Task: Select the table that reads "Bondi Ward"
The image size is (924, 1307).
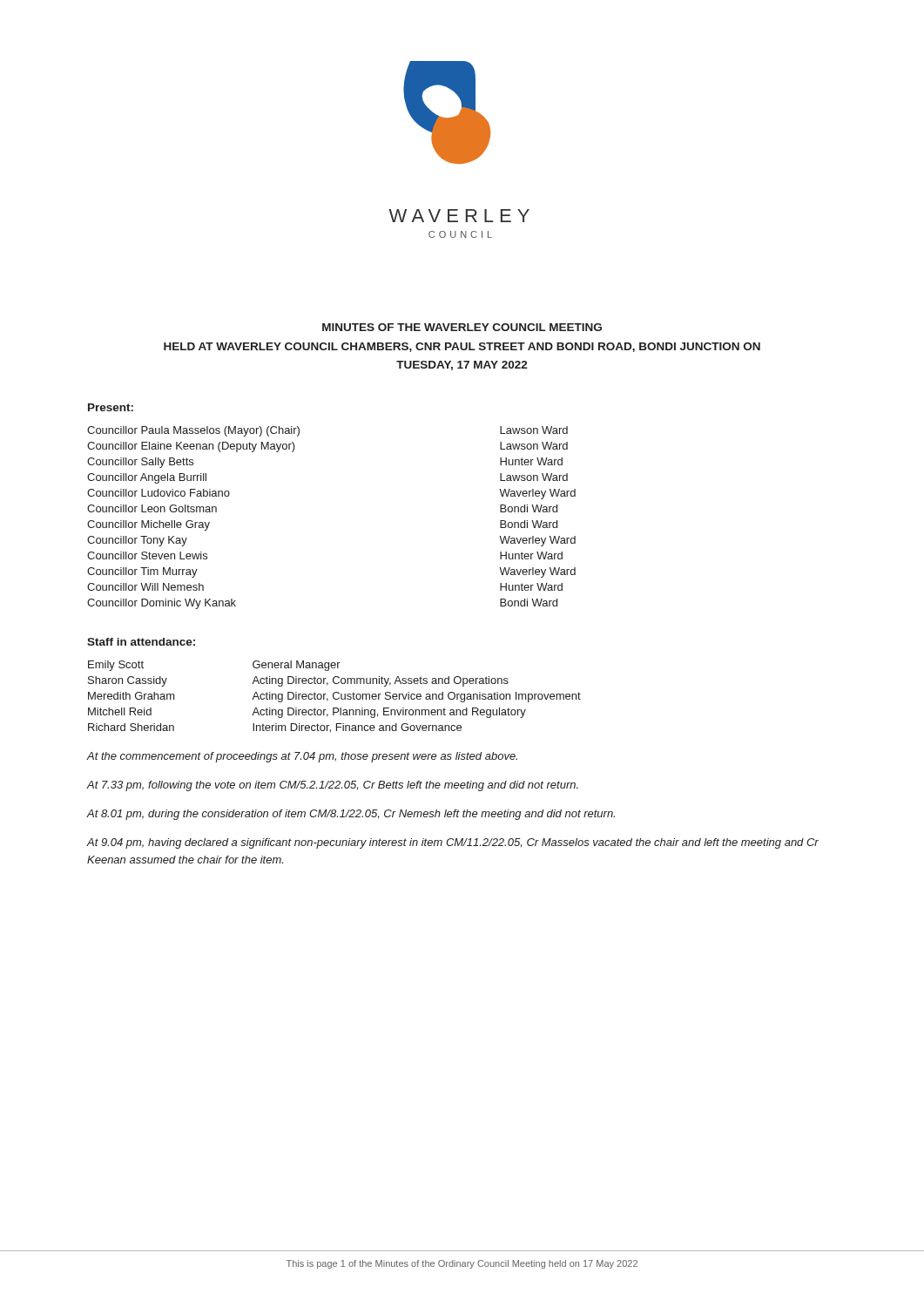Action: click(x=462, y=517)
